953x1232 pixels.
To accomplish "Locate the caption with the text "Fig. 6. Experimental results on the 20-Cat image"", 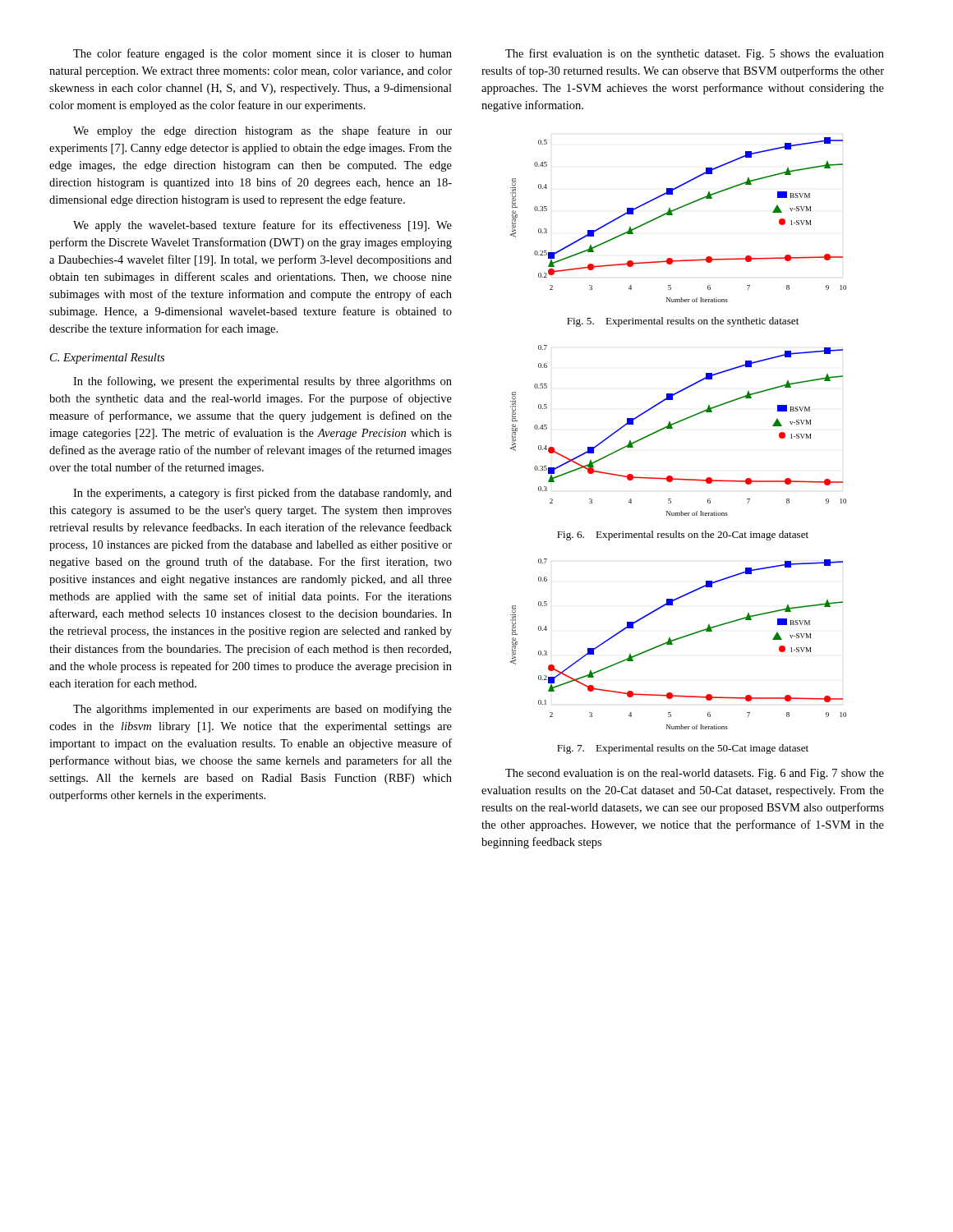I will 683,534.
